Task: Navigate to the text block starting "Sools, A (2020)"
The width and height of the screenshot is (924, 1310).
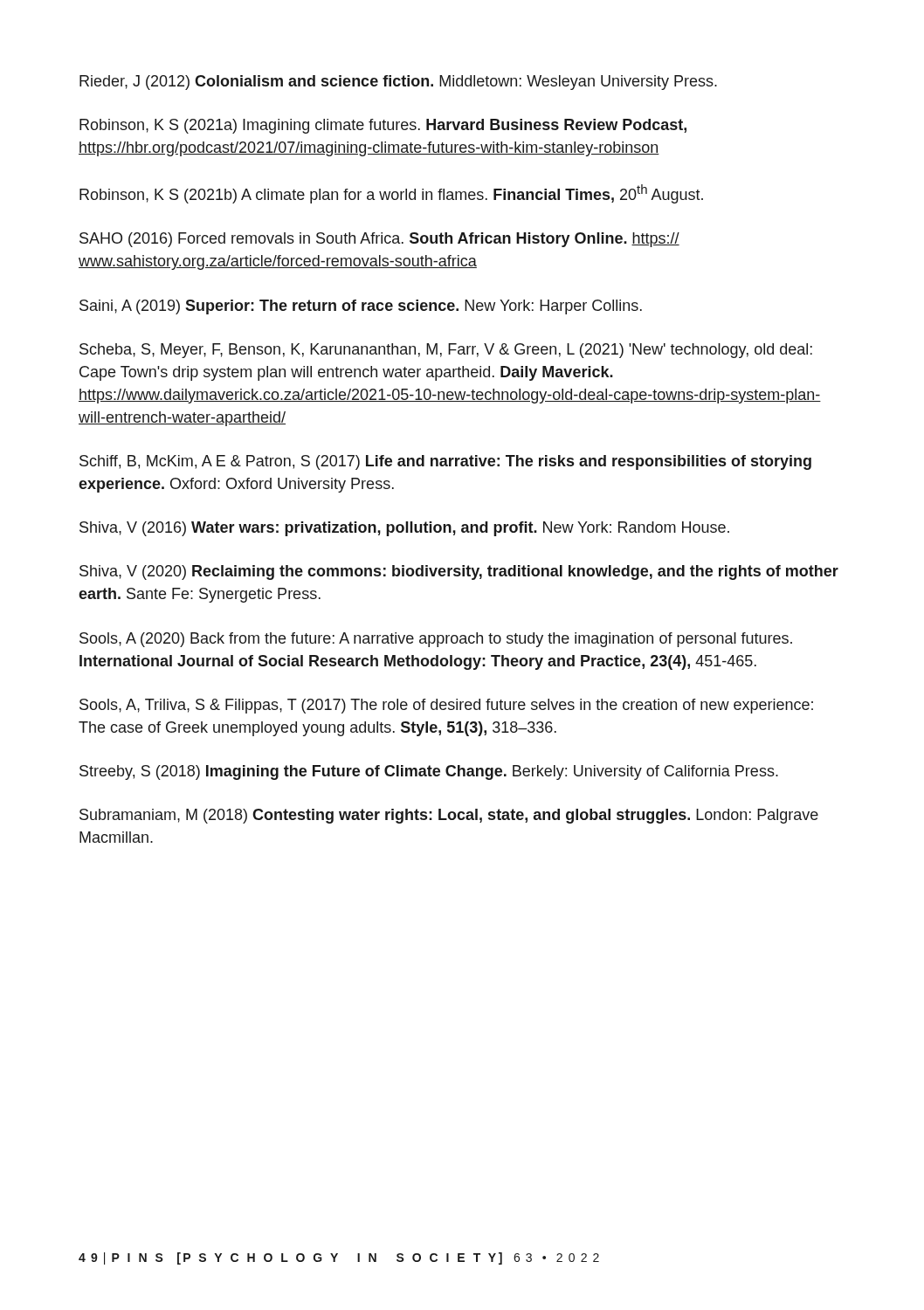Action: 436,649
